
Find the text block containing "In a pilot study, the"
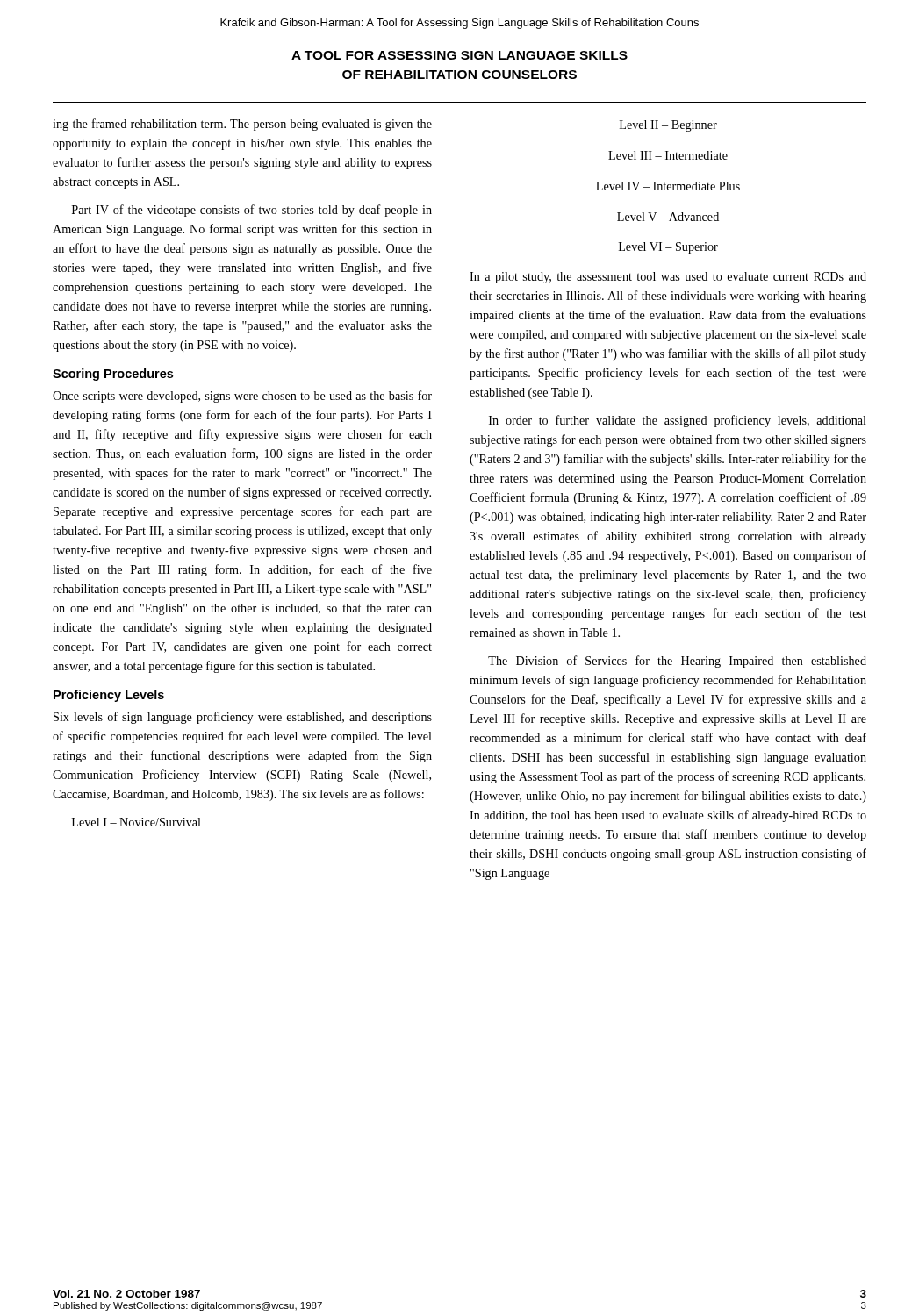pyautogui.click(x=668, y=575)
